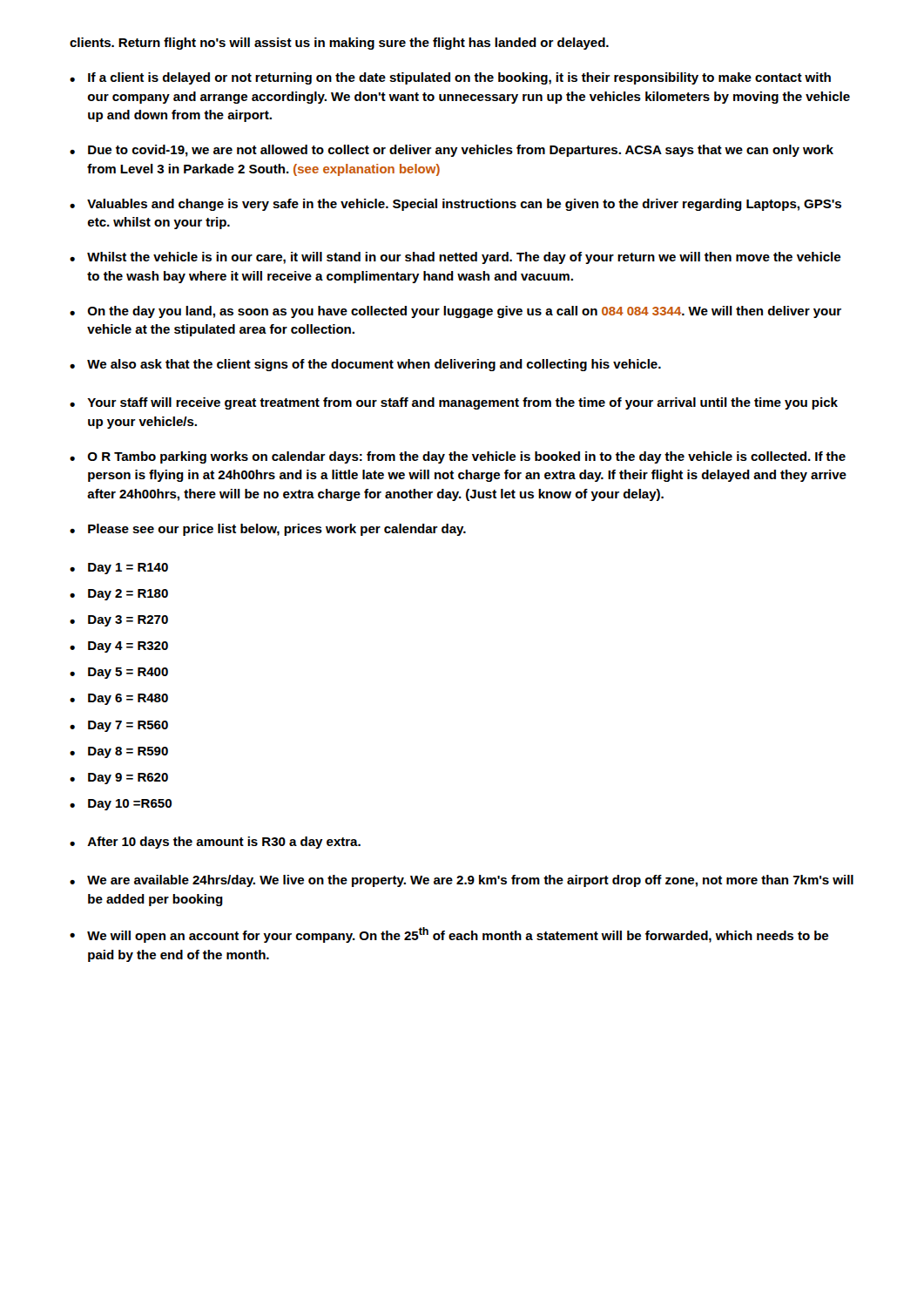Image resolution: width=924 pixels, height=1307 pixels.
Task: Select the passage starting "Whilst the vehicle is in our care,"
Action: 471,266
